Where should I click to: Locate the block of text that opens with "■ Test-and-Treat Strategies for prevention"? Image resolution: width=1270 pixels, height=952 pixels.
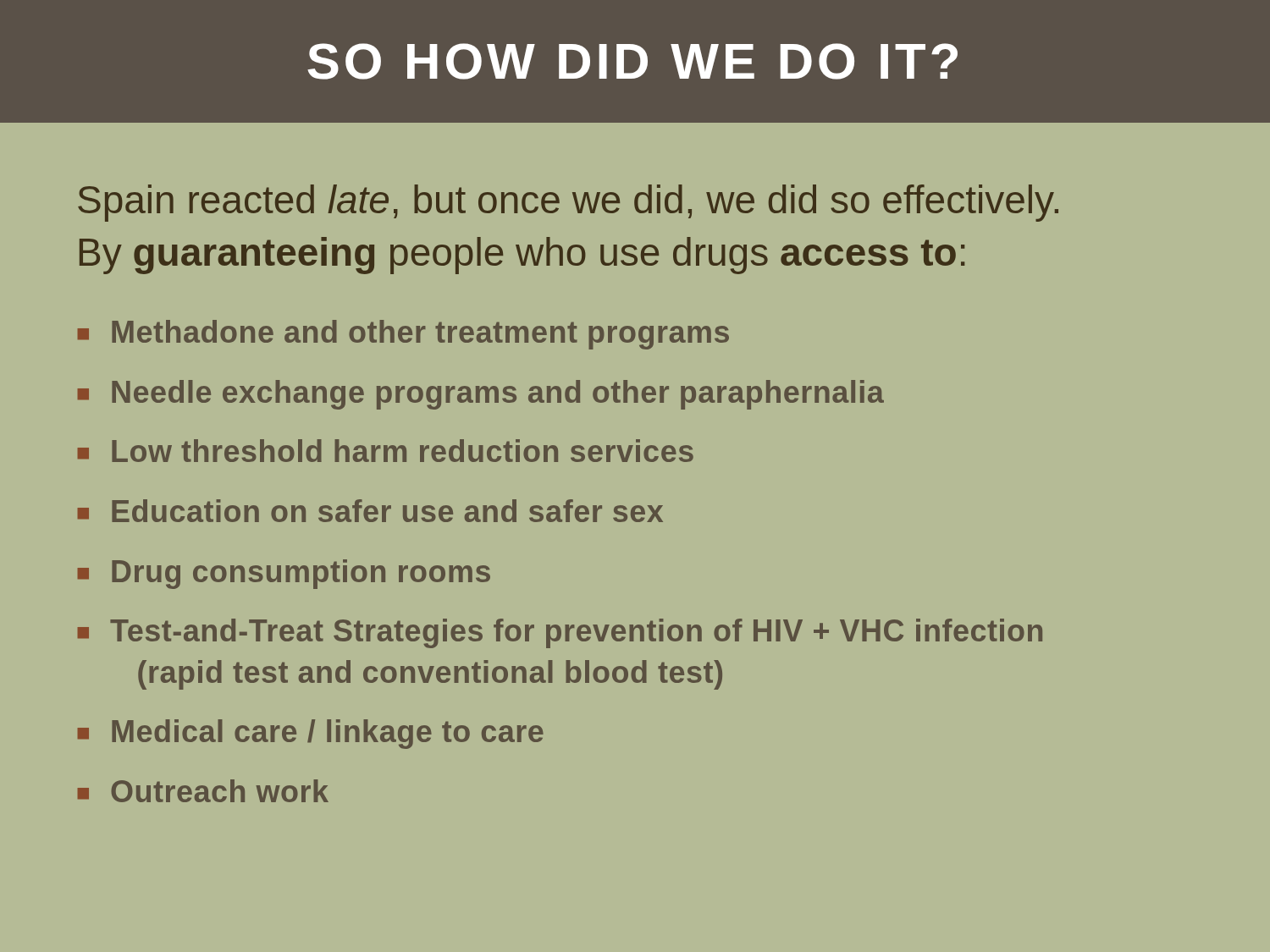click(x=635, y=652)
